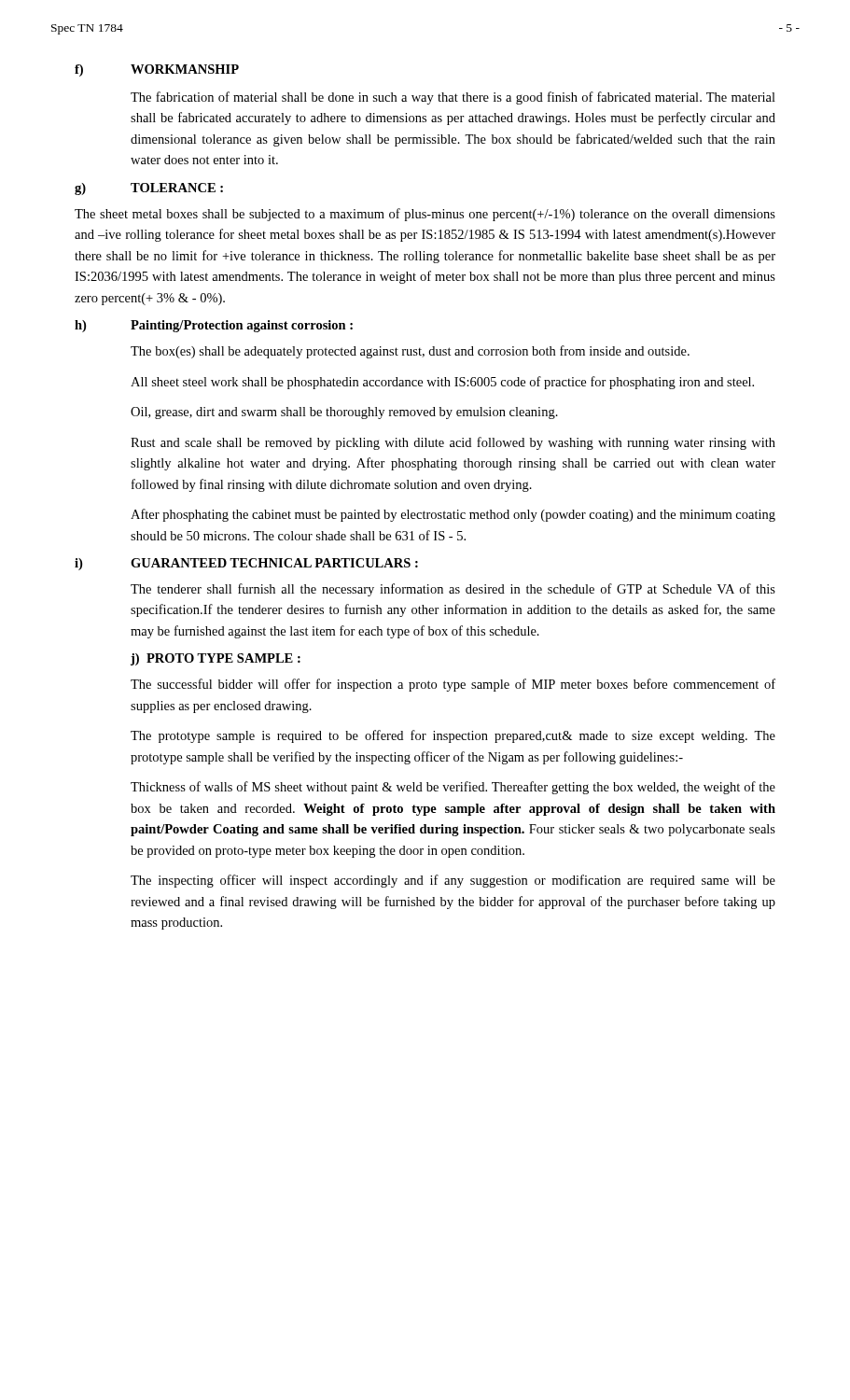Navigate to the element starting "The prototype sample is"

(453, 746)
